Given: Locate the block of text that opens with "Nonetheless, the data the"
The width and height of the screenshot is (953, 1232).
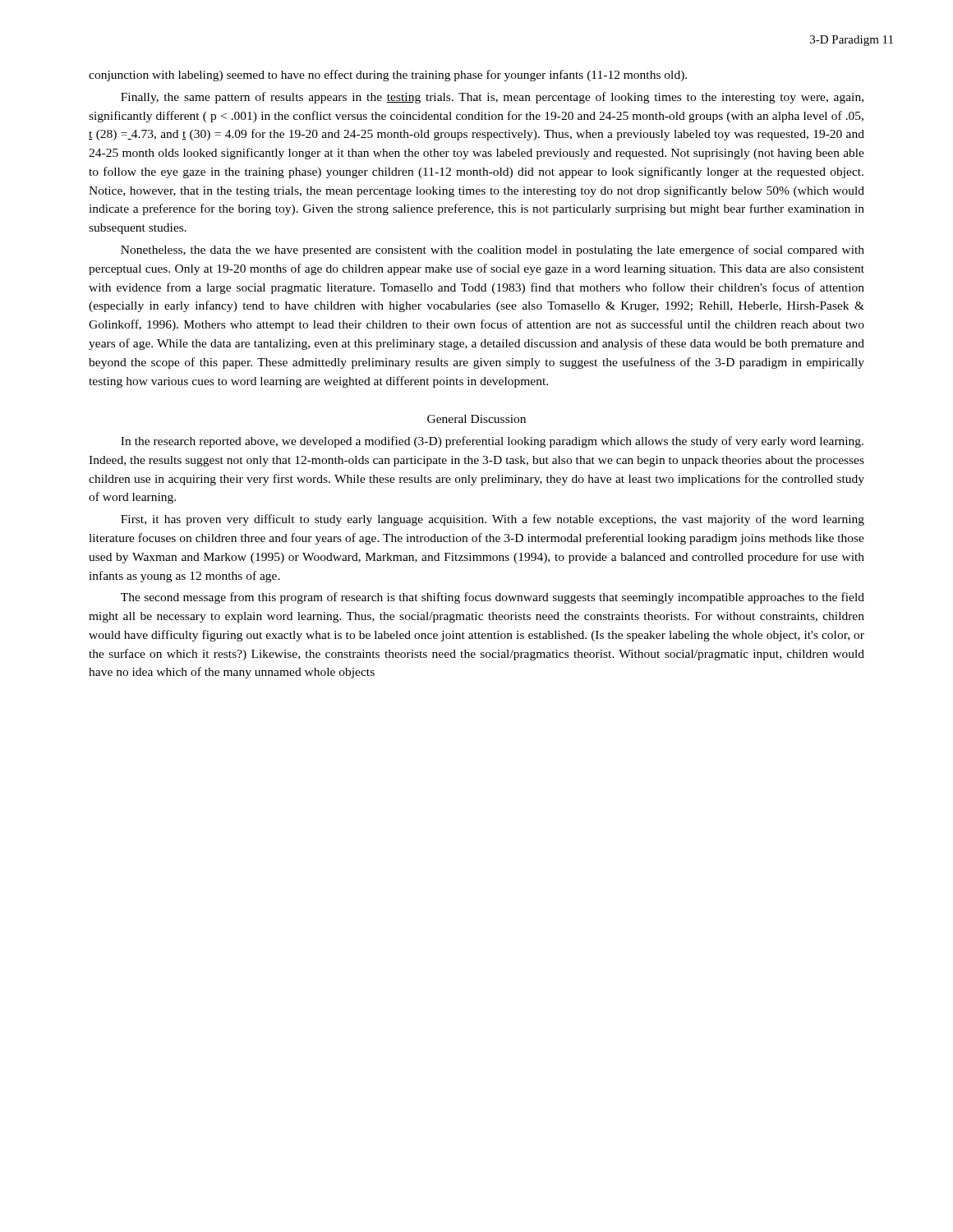Looking at the screenshot, I should tap(476, 316).
